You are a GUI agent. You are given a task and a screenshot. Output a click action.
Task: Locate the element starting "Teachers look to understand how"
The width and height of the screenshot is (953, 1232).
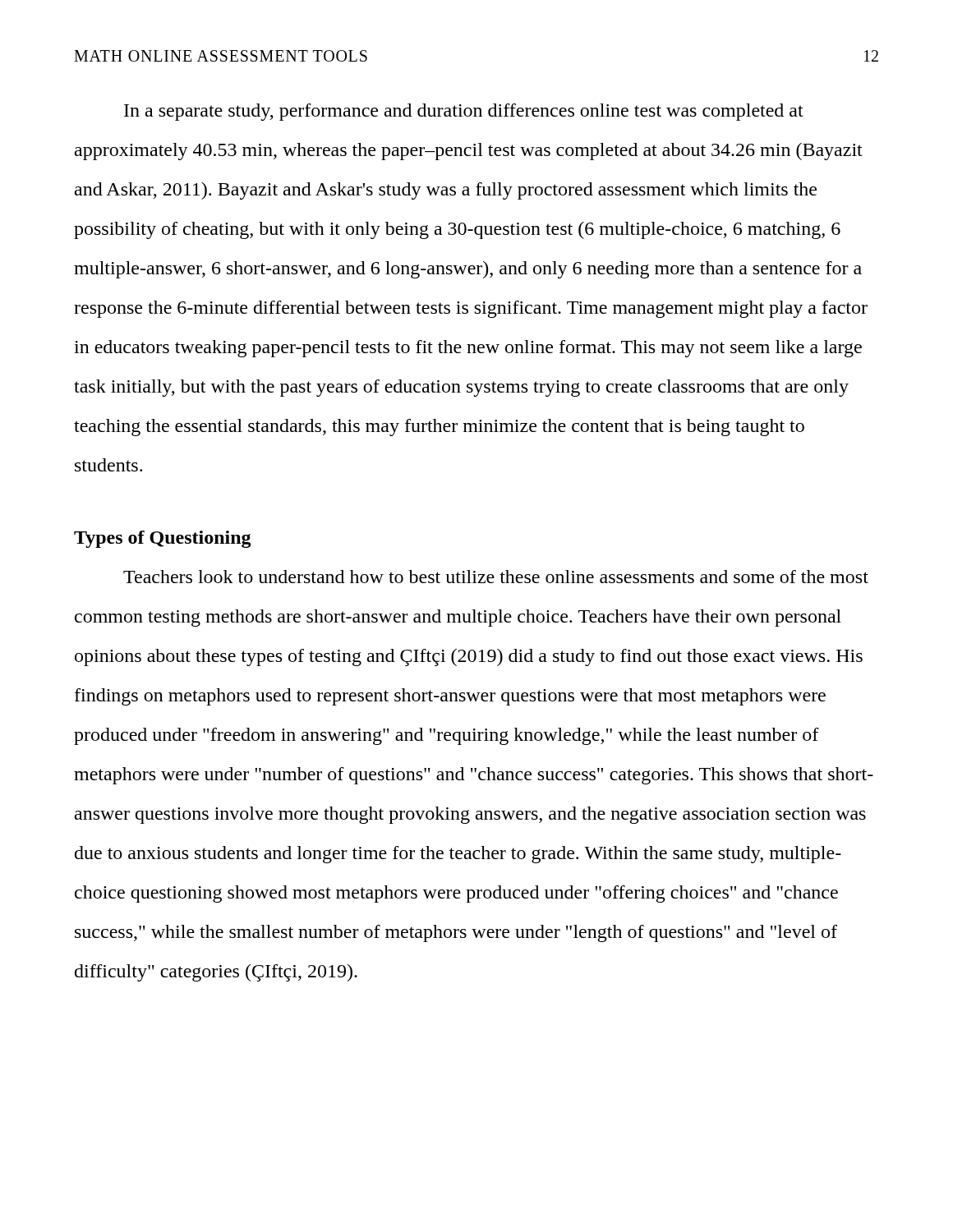click(x=474, y=774)
